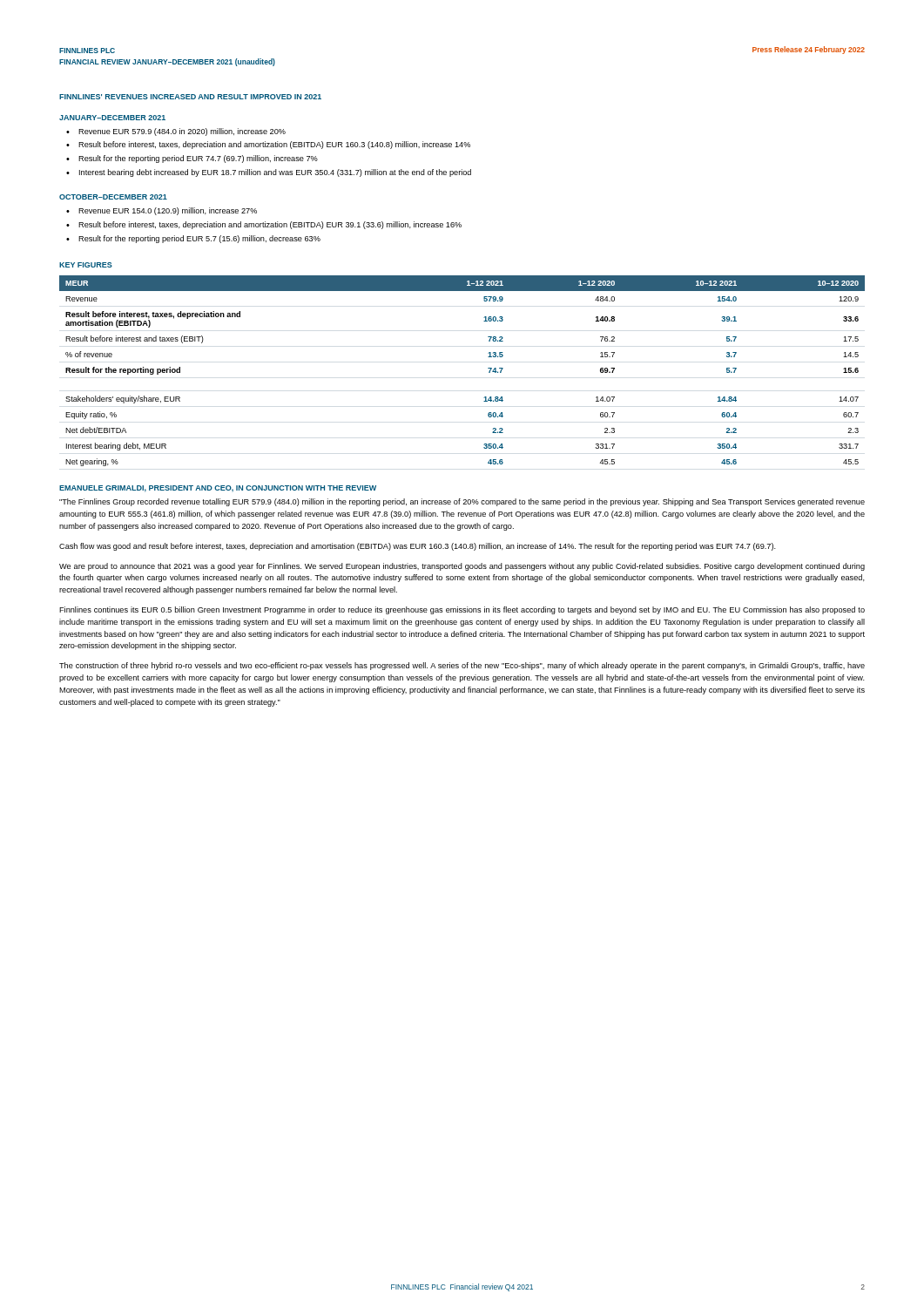Viewport: 924px width, 1307px height.
Task: Locate the text "KEY FIGURES"
Action: pos(86,265)
